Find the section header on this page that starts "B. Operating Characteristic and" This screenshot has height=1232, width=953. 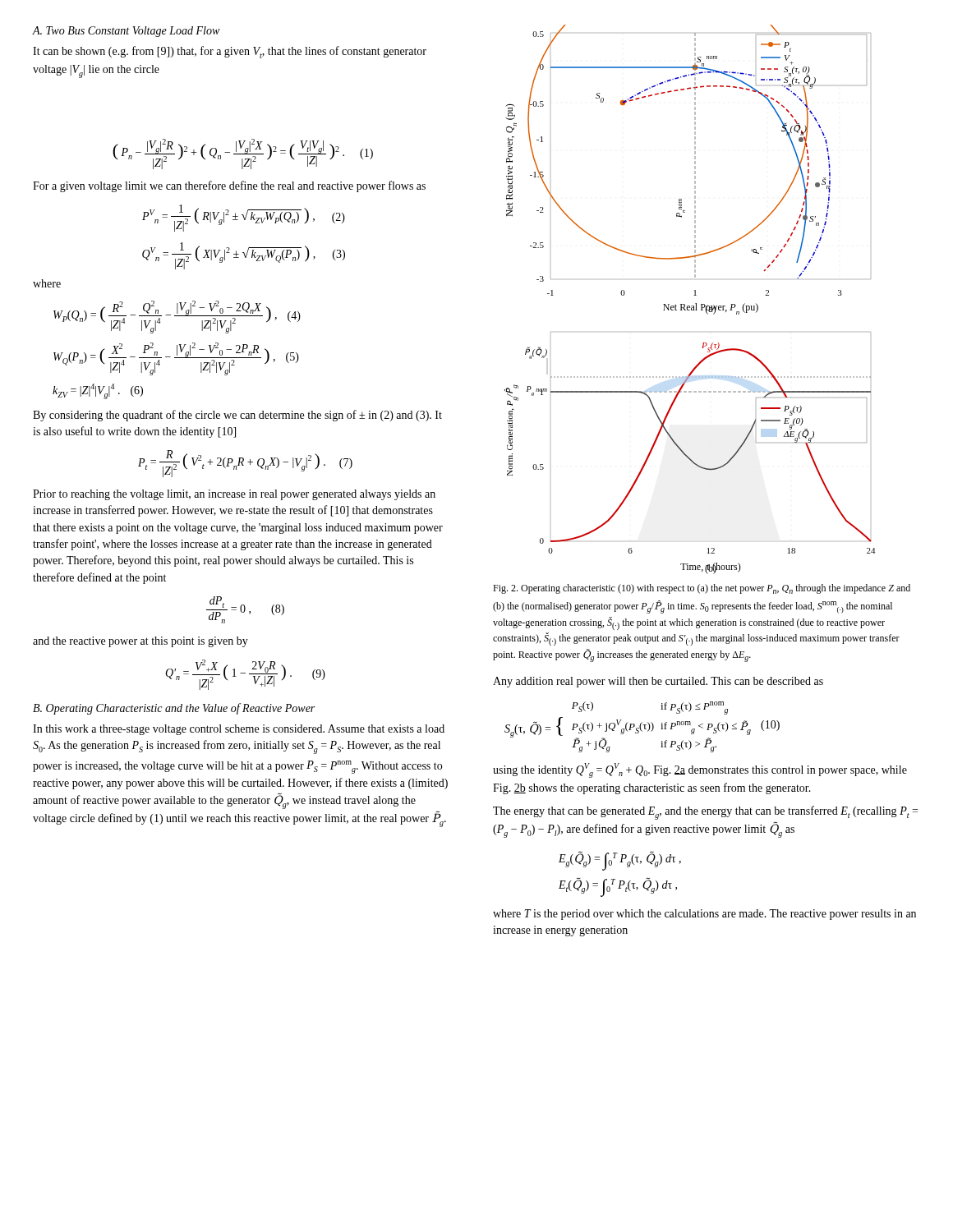pyautogui.click(x=174, y=708)
